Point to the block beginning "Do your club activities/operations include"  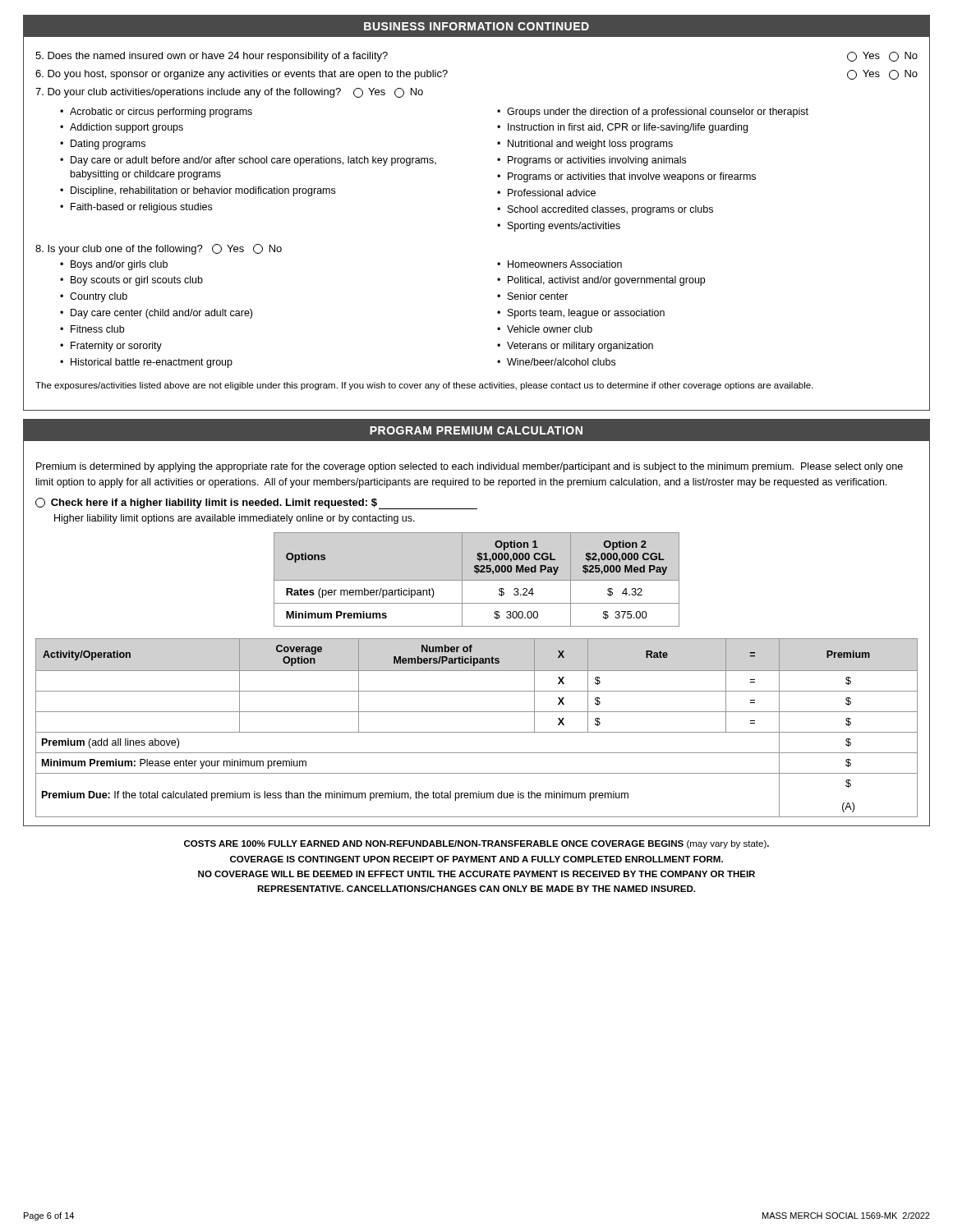point(229,93)
